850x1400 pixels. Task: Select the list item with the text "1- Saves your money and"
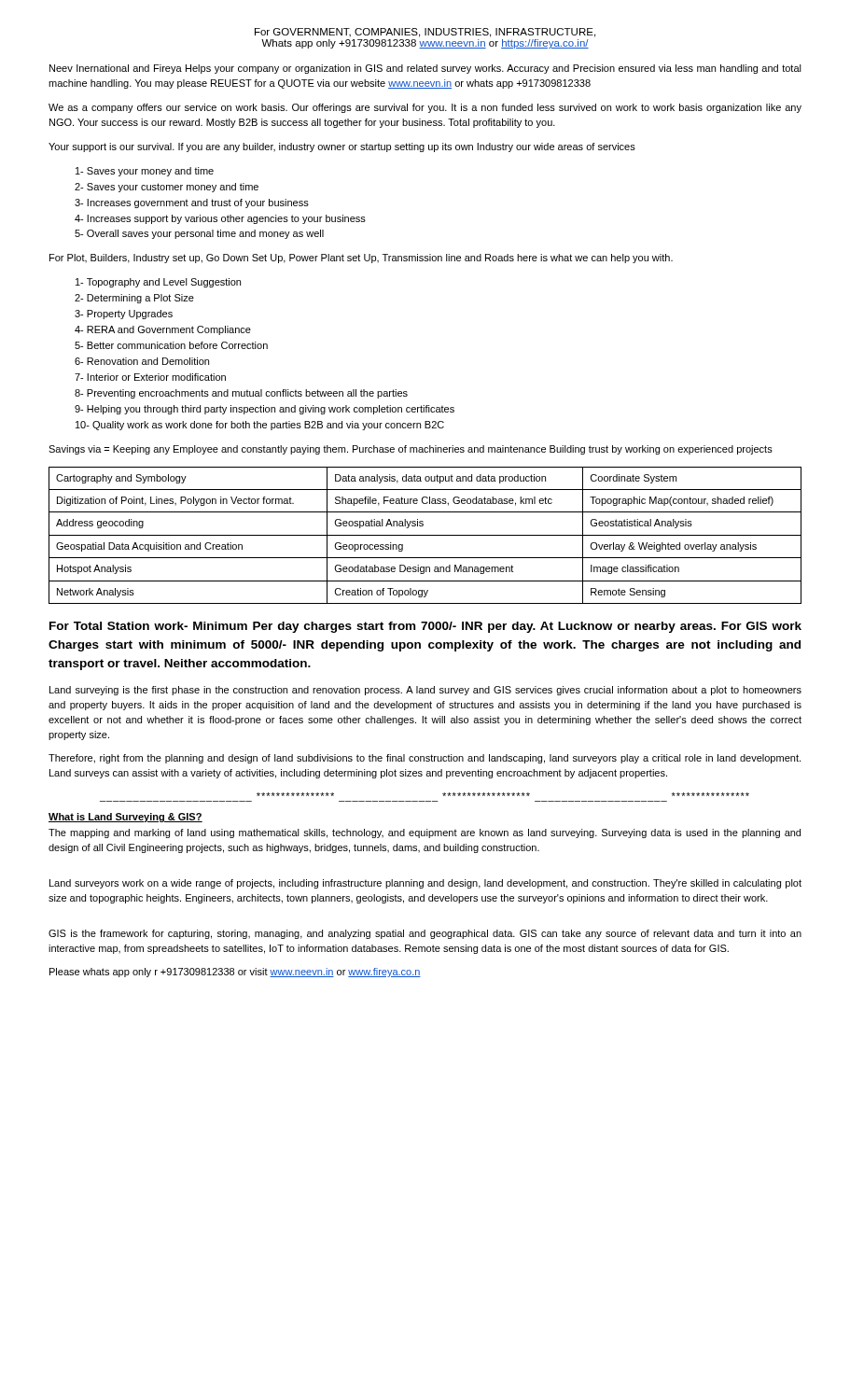pos(144,171)
